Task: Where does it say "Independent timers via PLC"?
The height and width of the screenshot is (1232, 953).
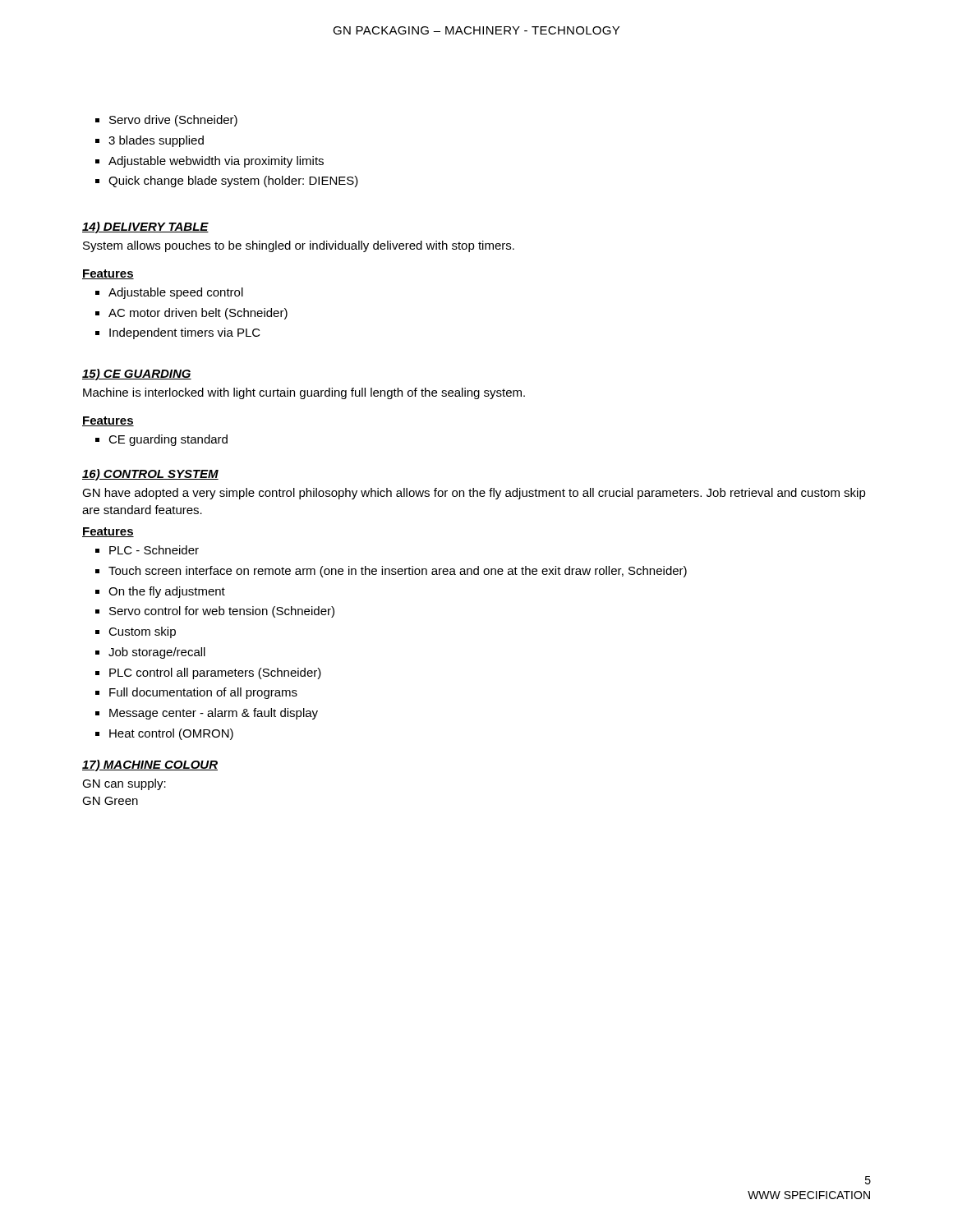Action: [x=185, y=332]
